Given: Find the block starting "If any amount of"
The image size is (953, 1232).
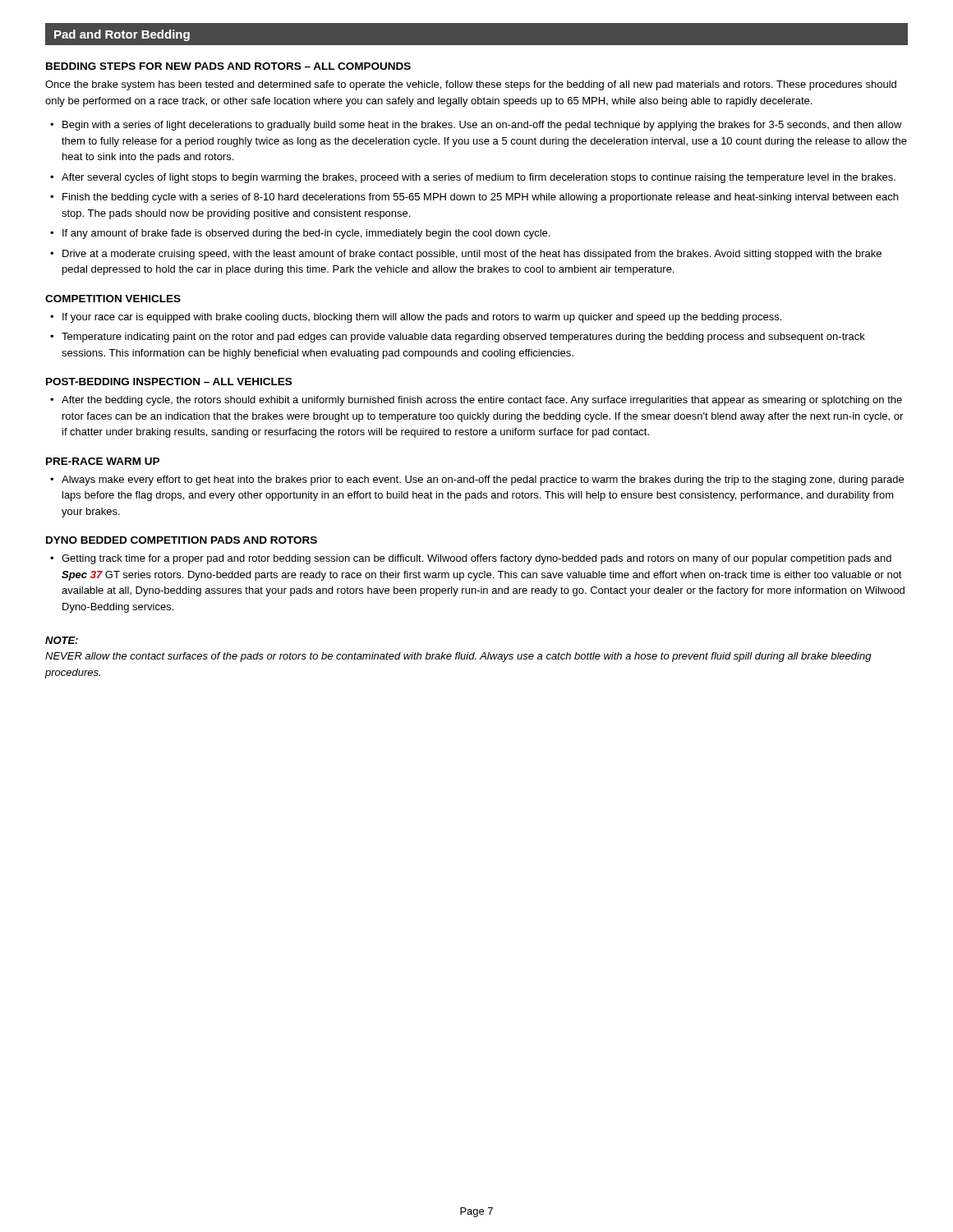Looking at the screenshot, I should (x=306, y=233).
